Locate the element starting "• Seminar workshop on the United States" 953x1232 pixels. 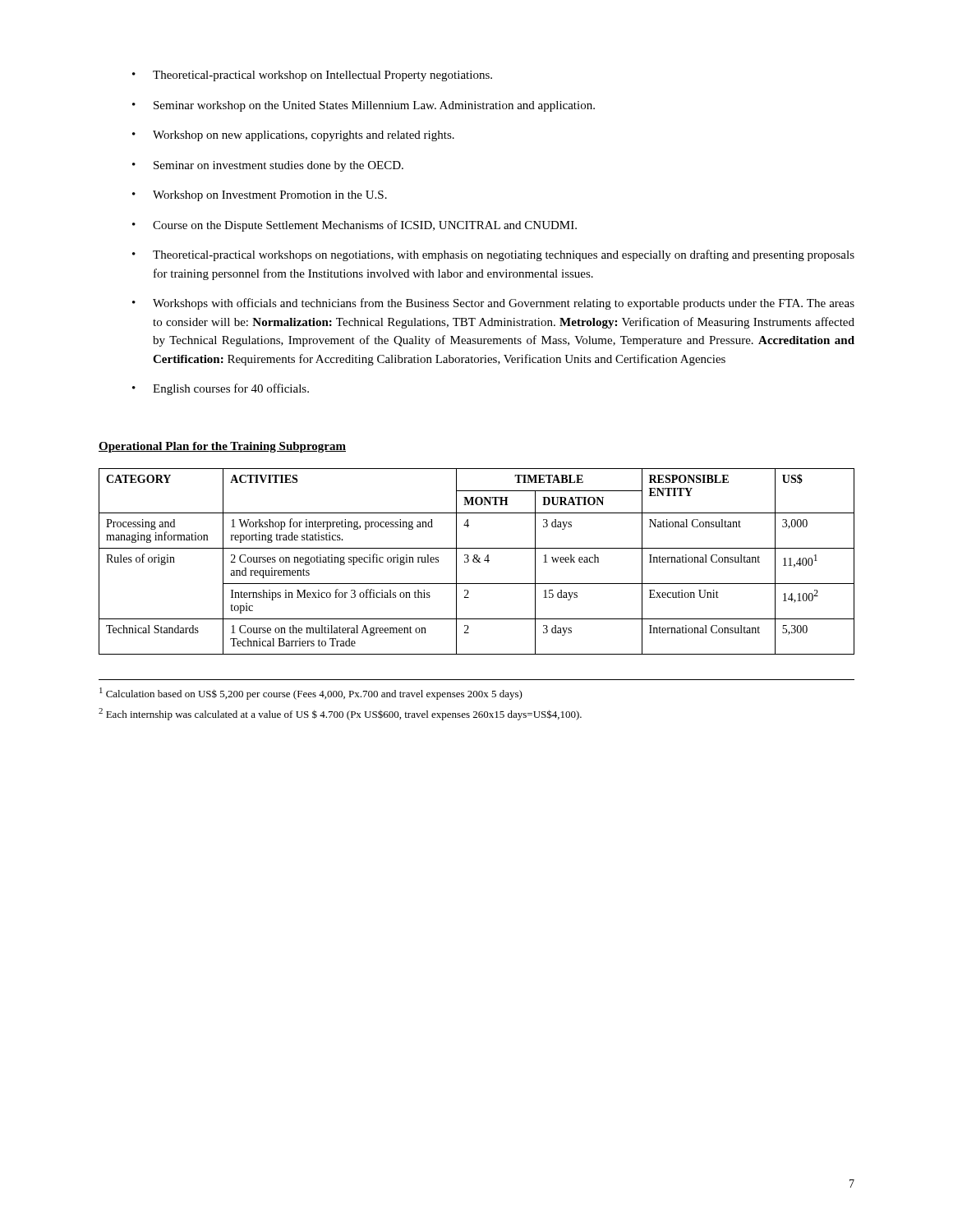pos(493,105)
